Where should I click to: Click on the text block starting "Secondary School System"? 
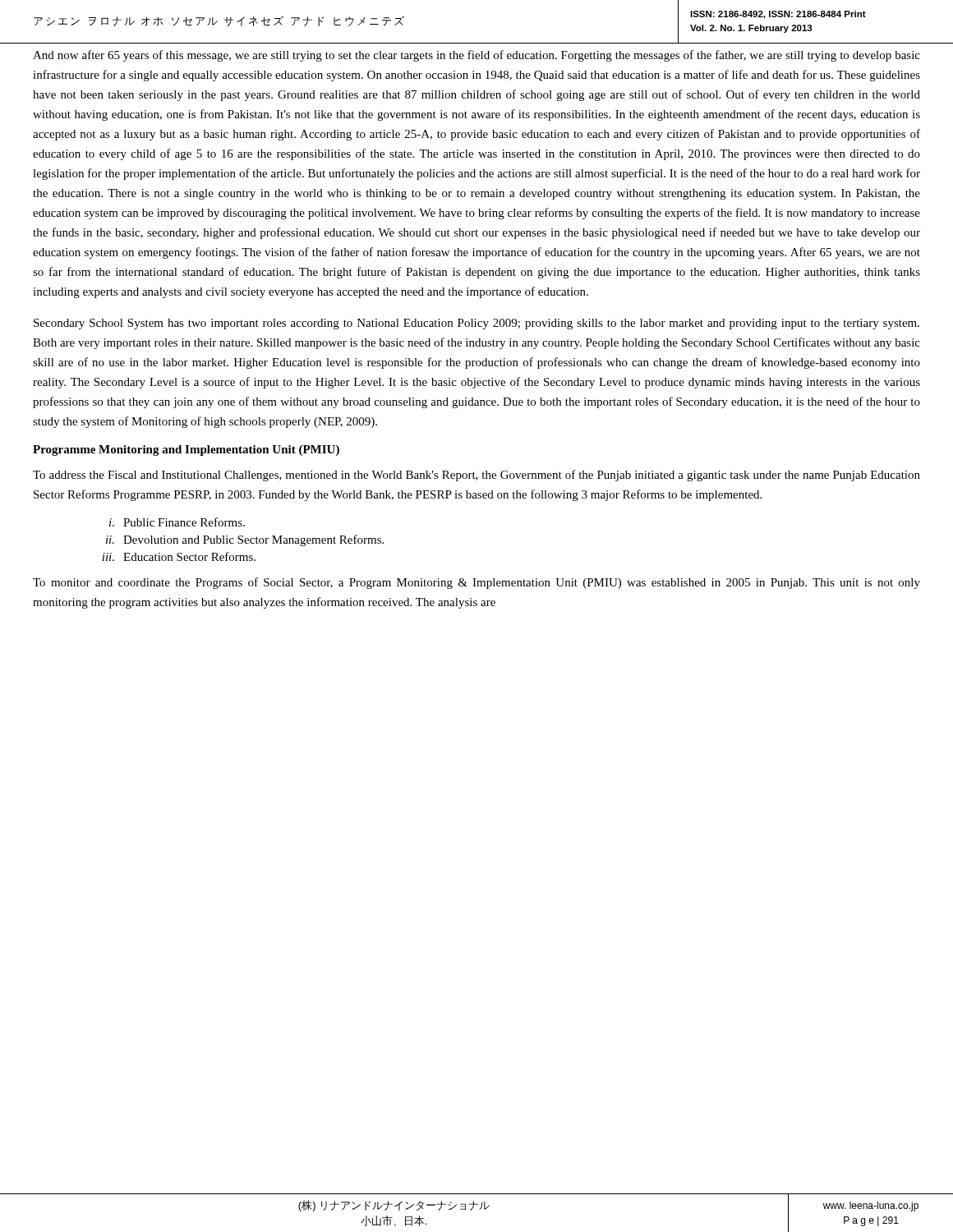tap(476, 372)
